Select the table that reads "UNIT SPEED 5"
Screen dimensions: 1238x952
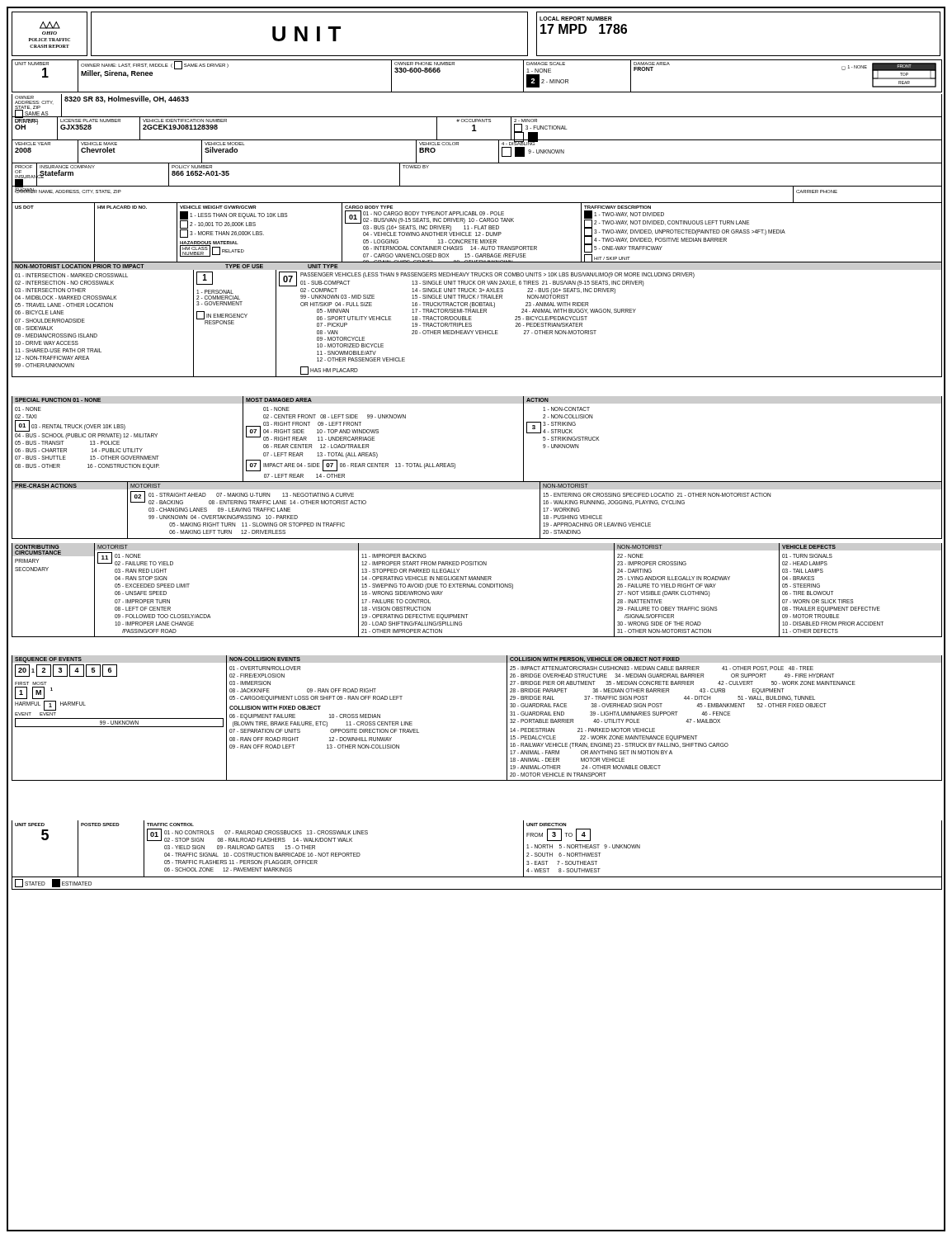[477, 855]
